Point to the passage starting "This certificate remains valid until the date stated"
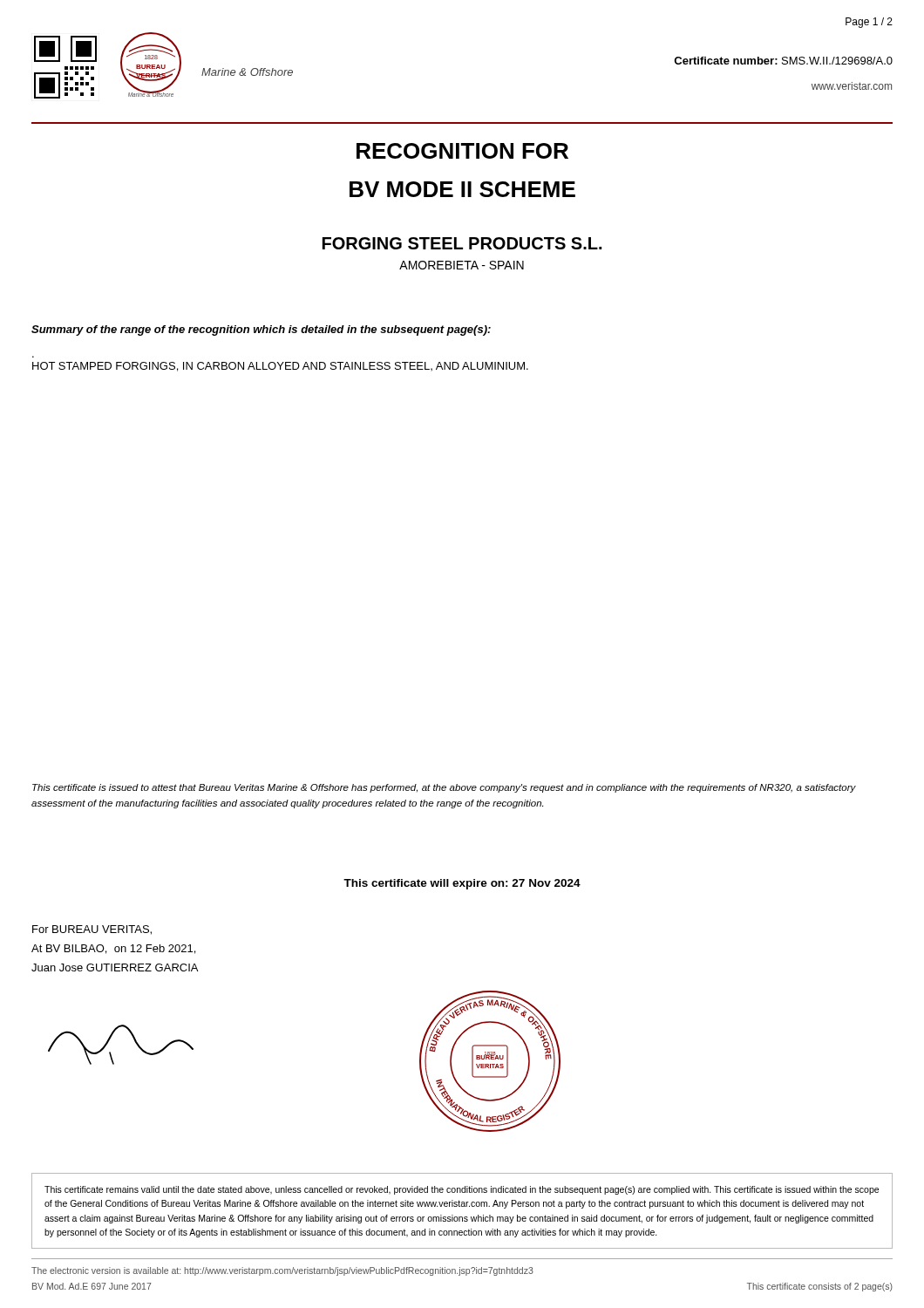Screen dimensions: 1308x924 pos(462,1211)
